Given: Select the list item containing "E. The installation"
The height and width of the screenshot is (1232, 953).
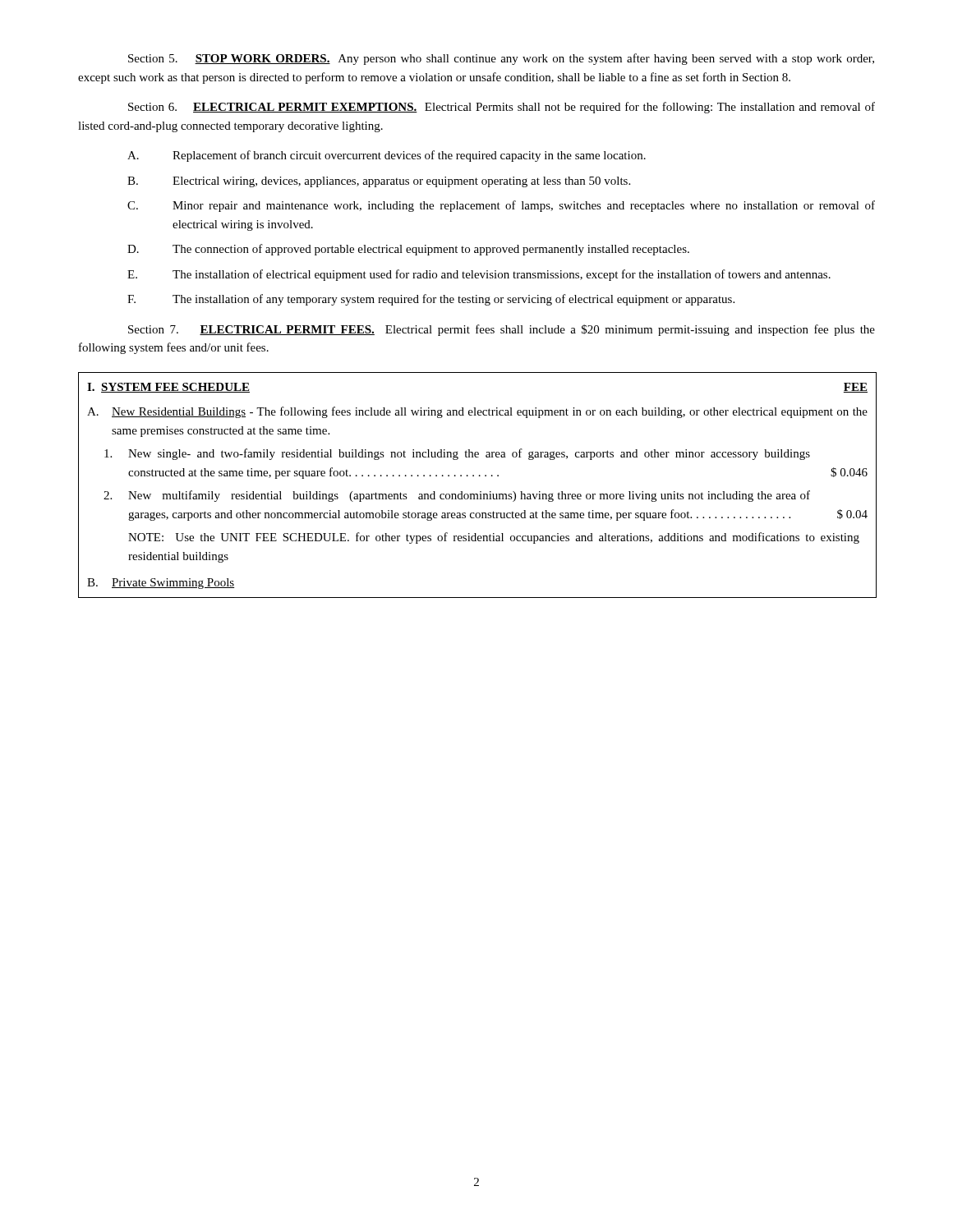Looking at the screenshot, I should [476, 274].
